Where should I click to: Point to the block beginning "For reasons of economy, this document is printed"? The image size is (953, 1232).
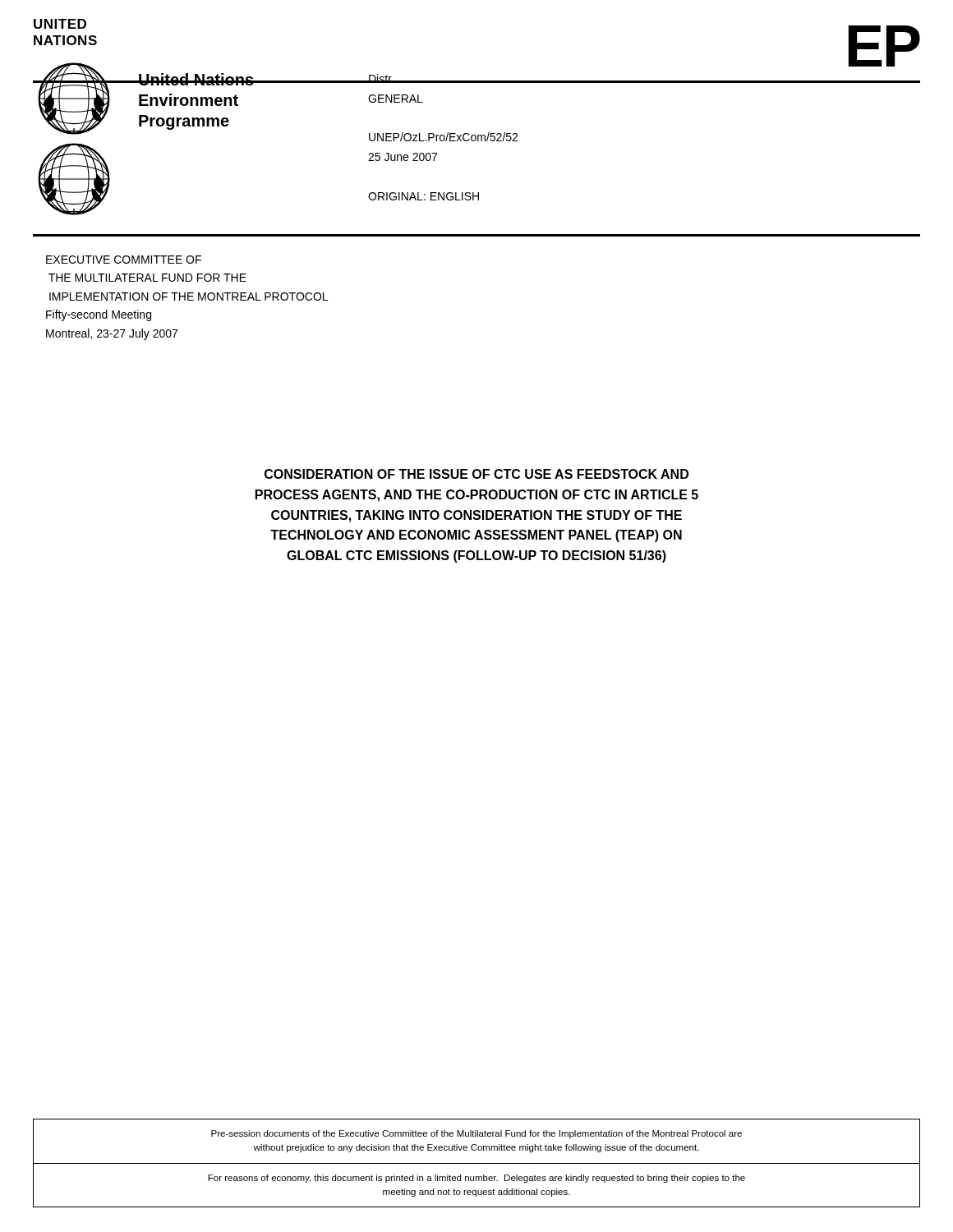(476, 1185)
